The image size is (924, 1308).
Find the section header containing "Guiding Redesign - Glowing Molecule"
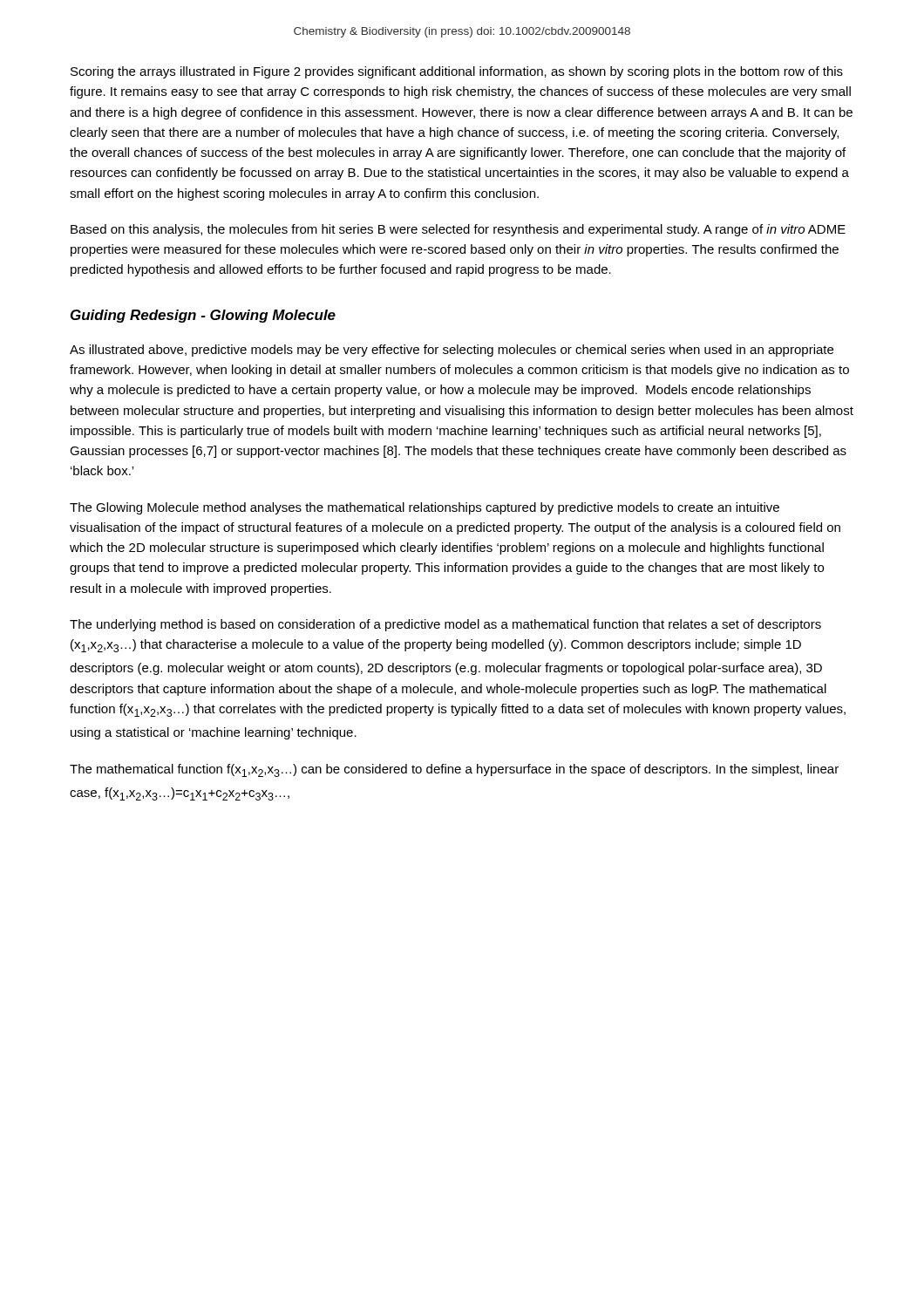coord(203,316)
